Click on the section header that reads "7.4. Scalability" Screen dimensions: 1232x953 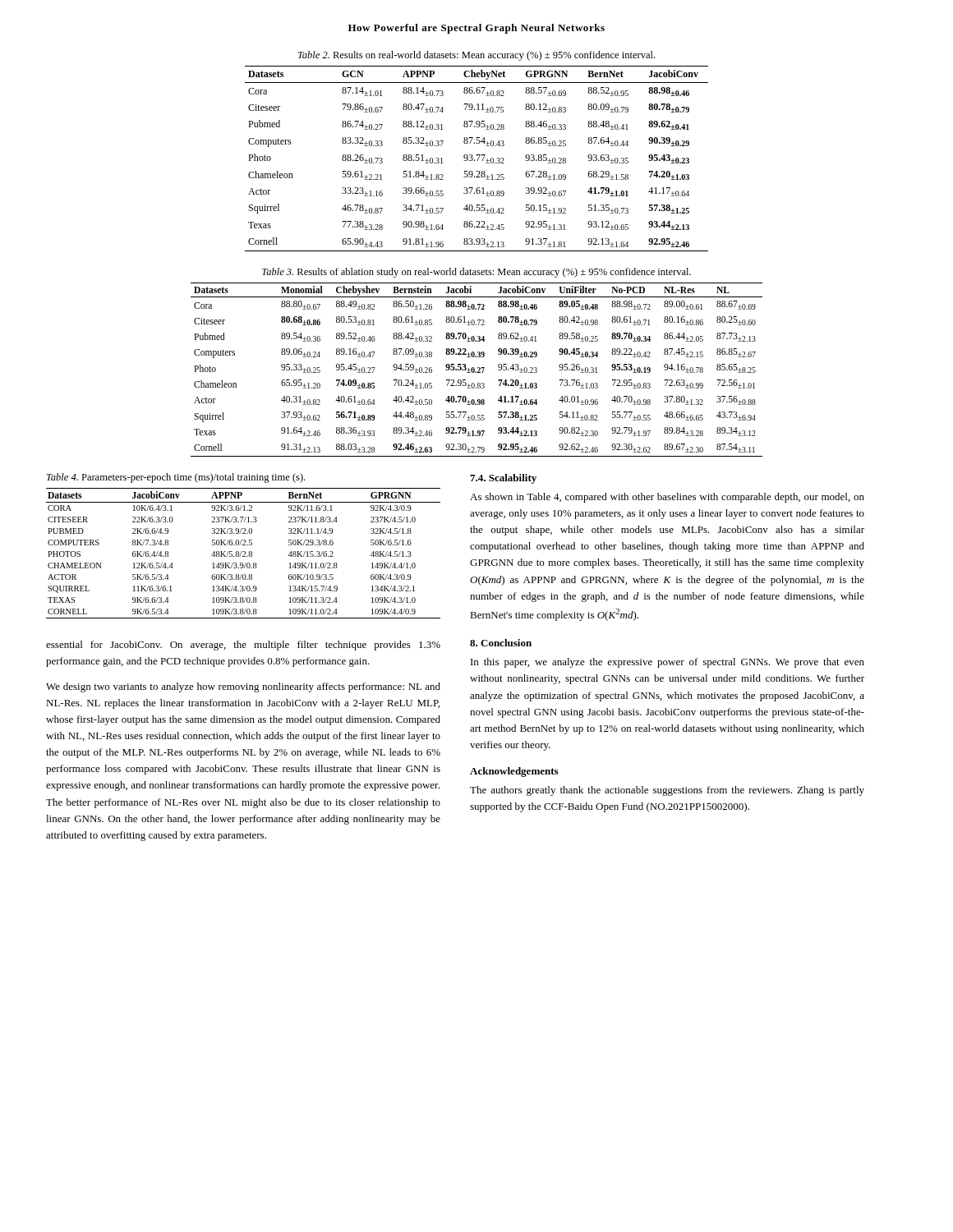point(503,478)
